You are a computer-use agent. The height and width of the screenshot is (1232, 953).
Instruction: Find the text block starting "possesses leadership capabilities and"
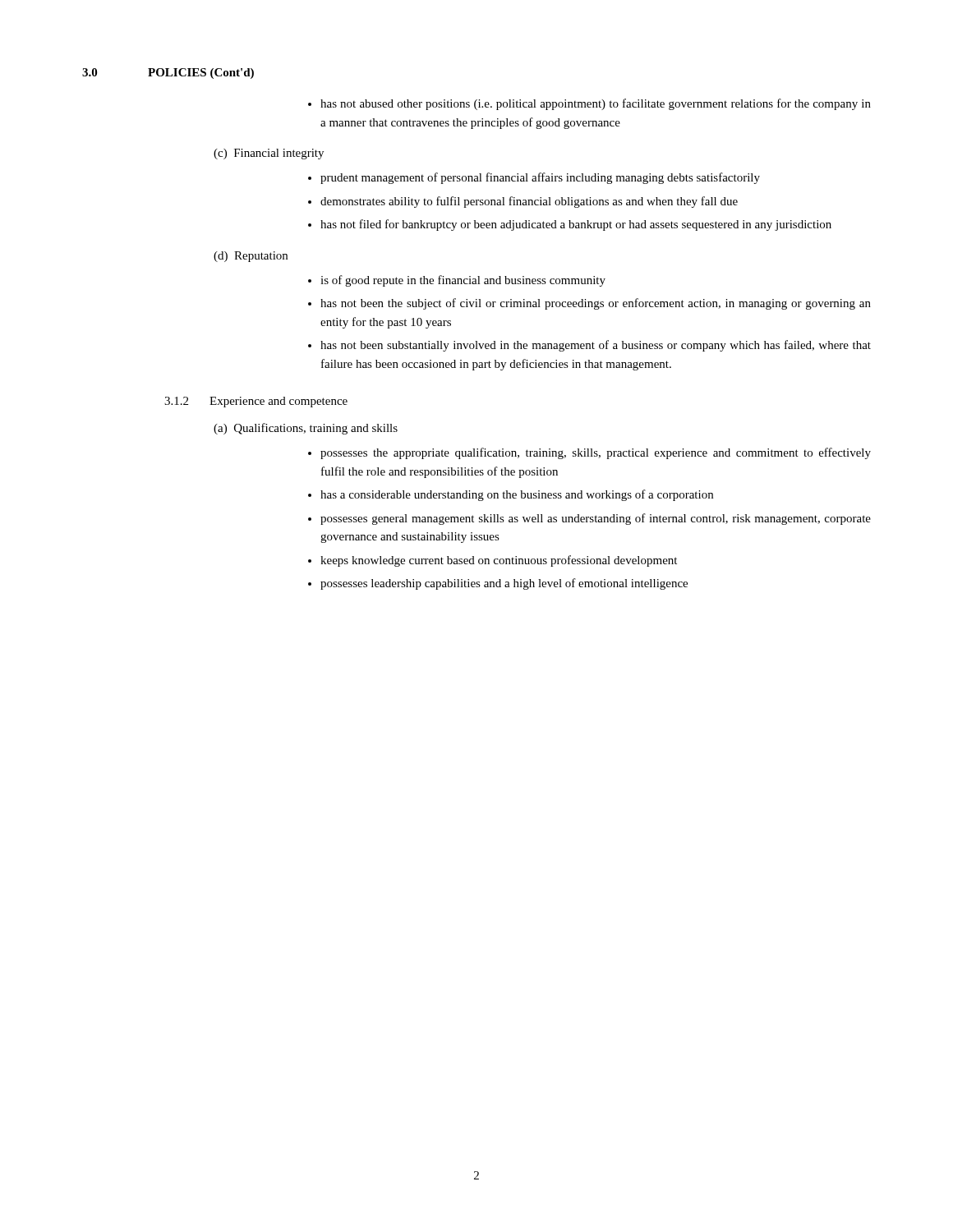[x=504, y=583]
